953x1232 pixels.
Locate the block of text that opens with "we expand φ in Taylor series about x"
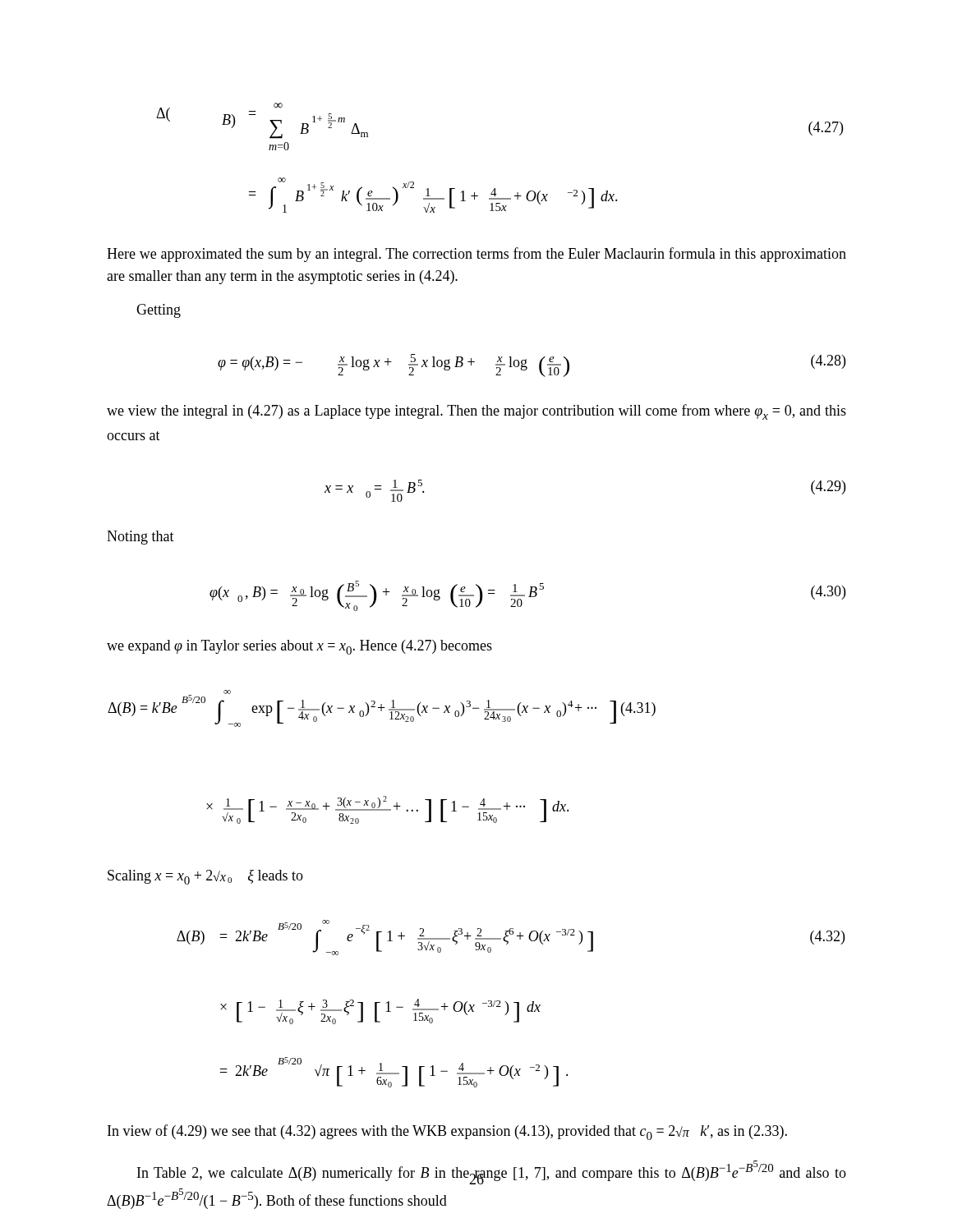(299, 647)
